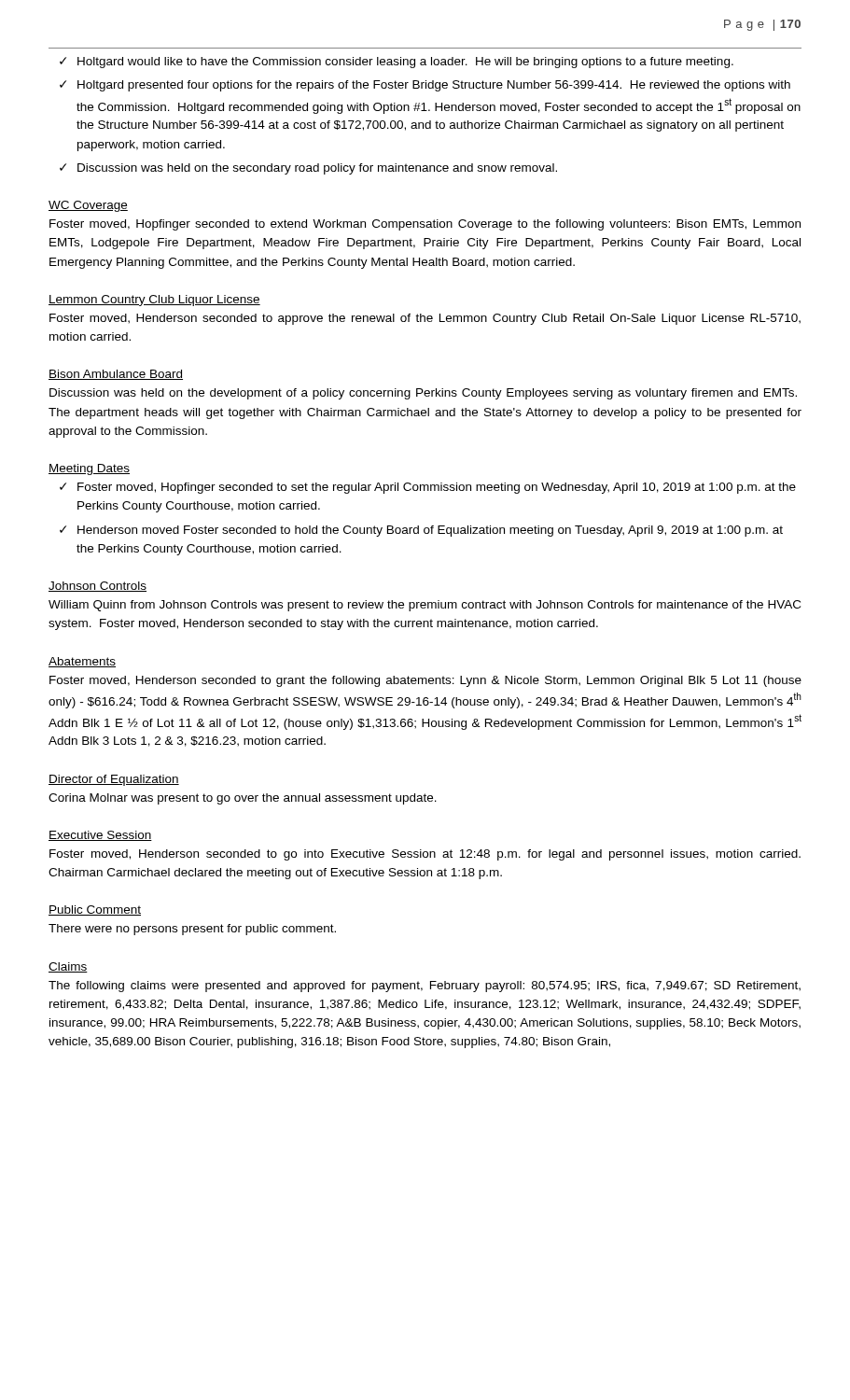Where is the passage that starts "✓ Discussion was held on"?
The width and height of the screenshot is (850, 1400).
point(430,168)
